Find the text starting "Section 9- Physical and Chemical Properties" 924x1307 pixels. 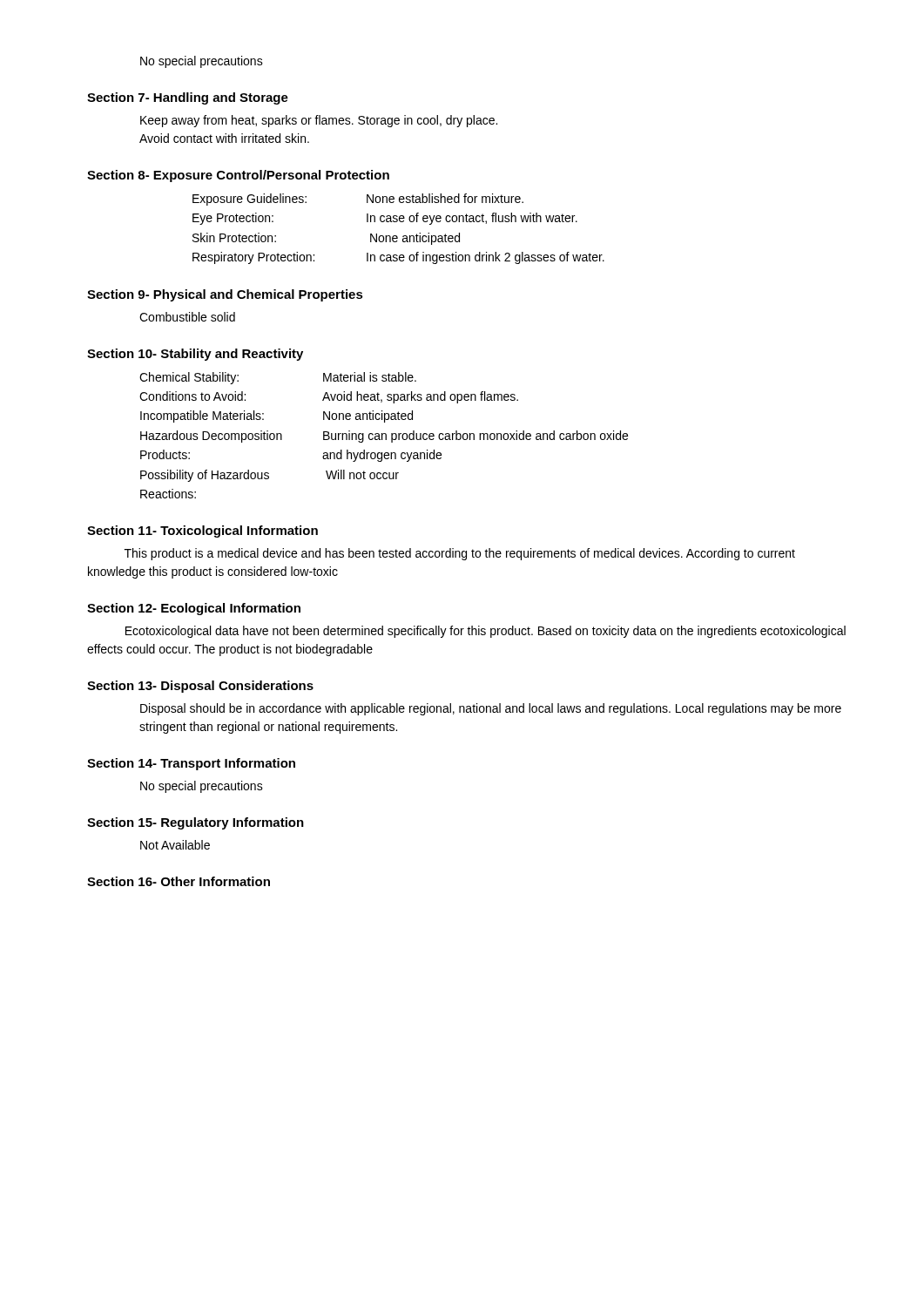tap(225, 294)
